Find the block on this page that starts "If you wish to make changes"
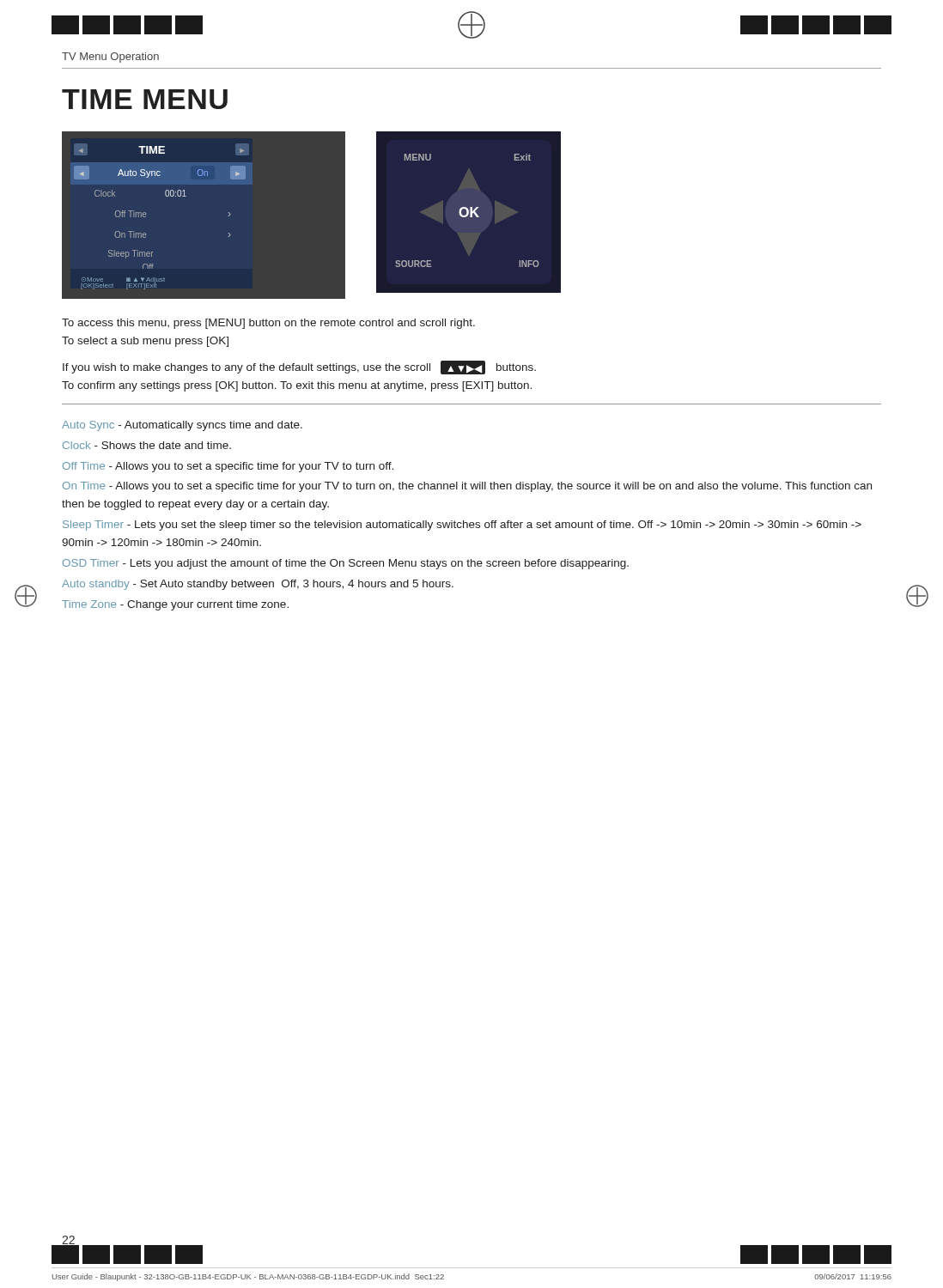943x1288 pixels. click(x=299, y=376)
